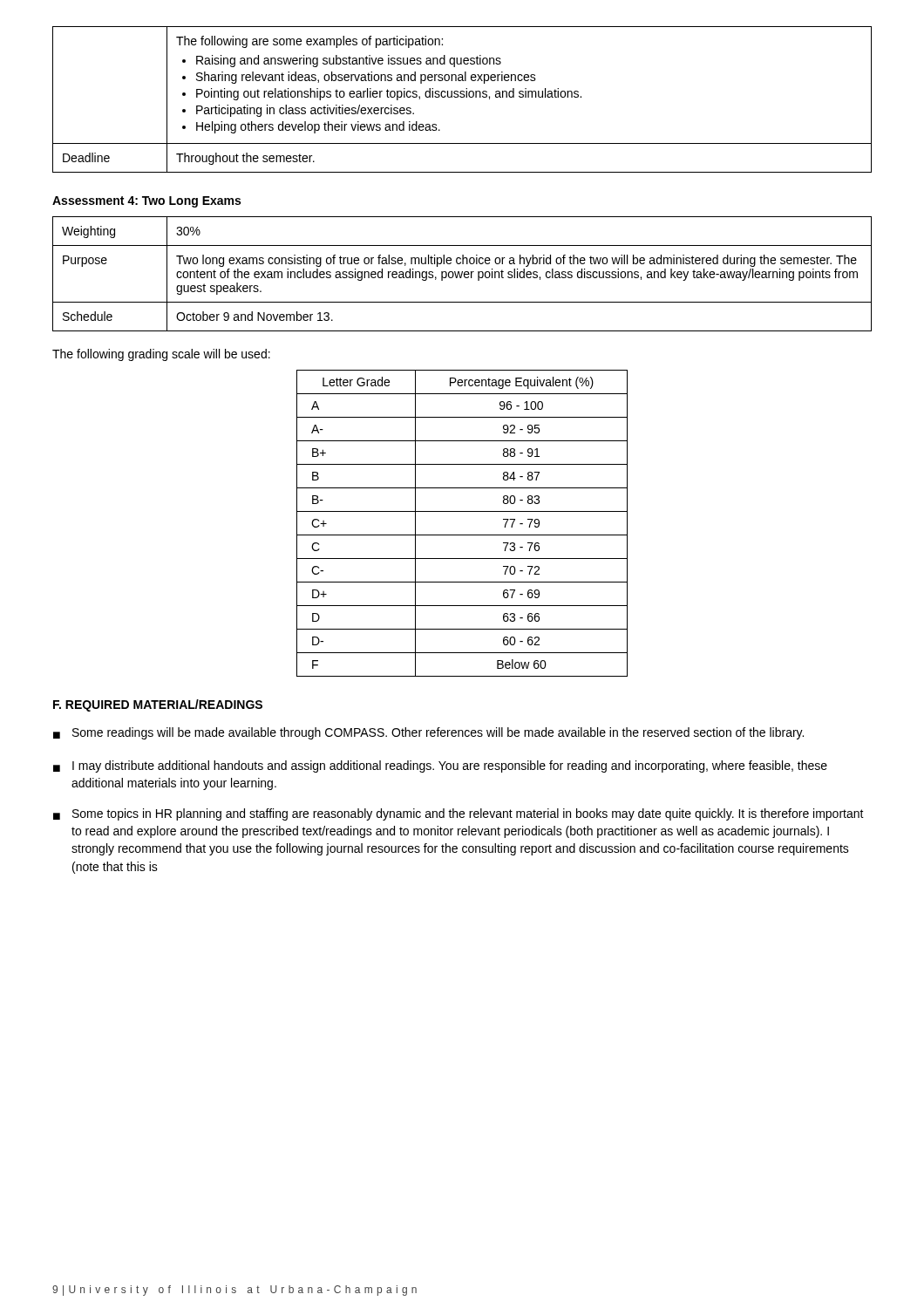The width and height of the screenshot is (924, 1308).
Task: Select the table that reads "Throughout the semester."
Action: tap(462, 99)
